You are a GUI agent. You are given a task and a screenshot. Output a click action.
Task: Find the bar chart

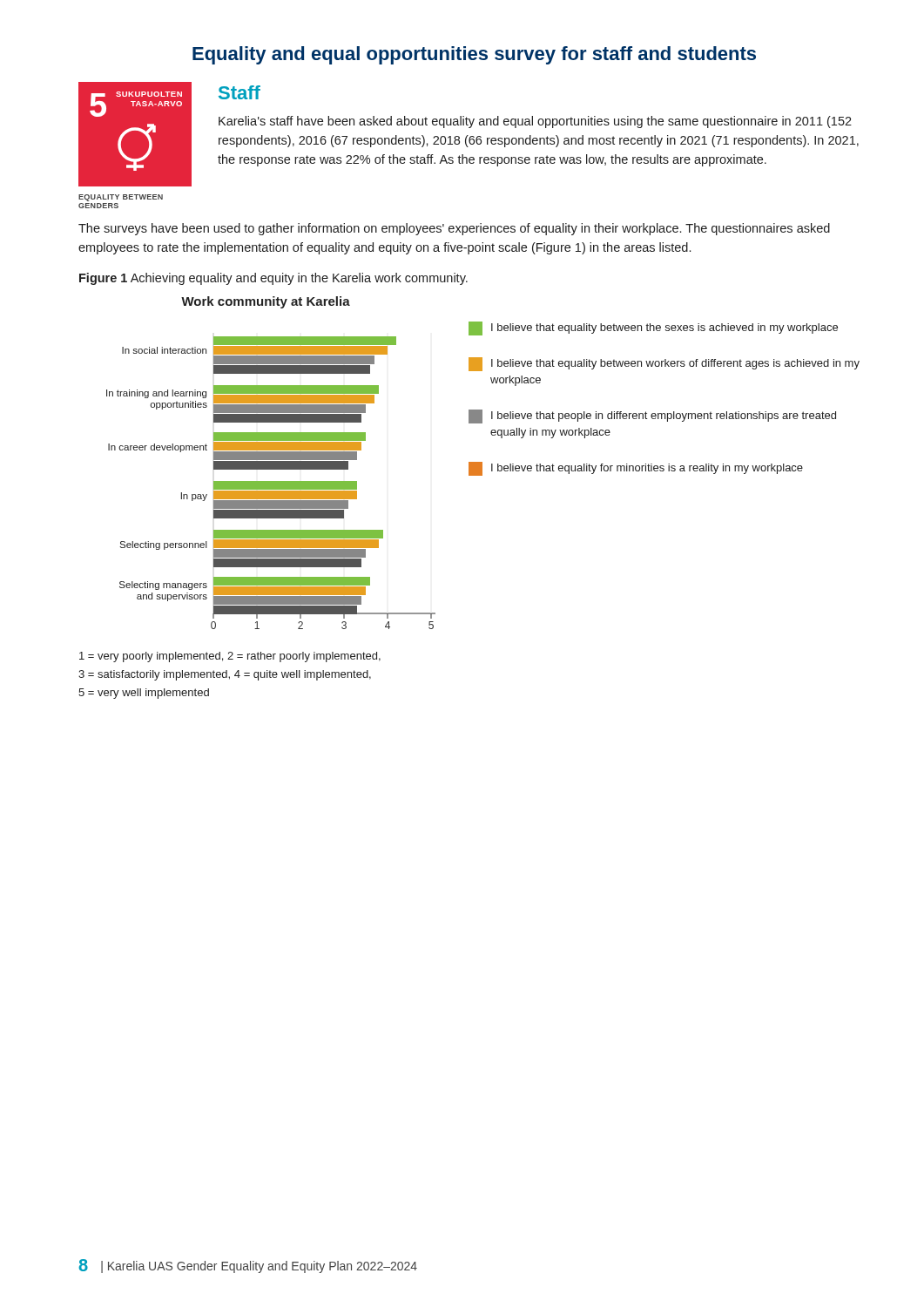pyautogui.click(x=266, y=468)
